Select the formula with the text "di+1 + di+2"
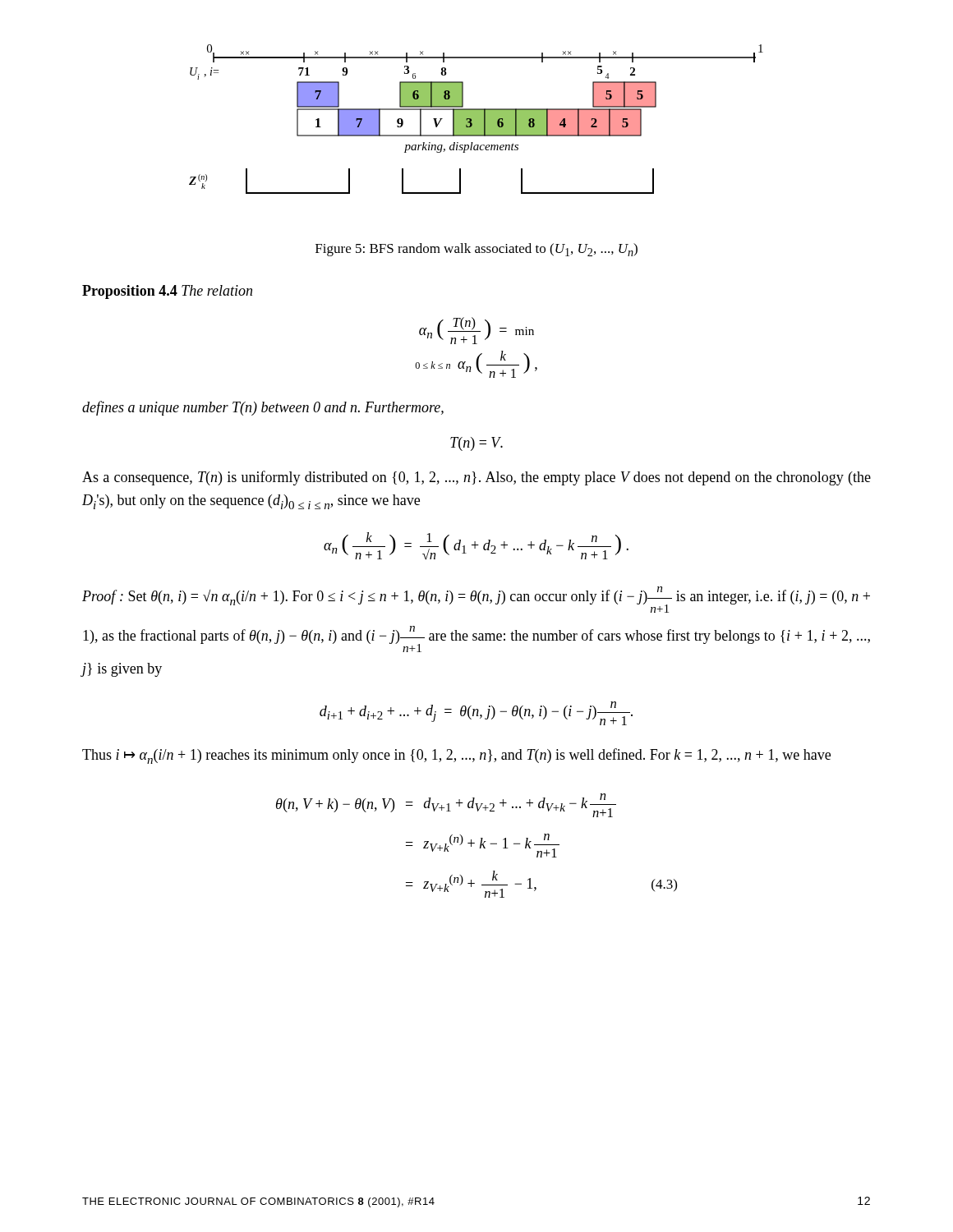The height and width of the screenshot is (1232, 953). coord(476,712)
